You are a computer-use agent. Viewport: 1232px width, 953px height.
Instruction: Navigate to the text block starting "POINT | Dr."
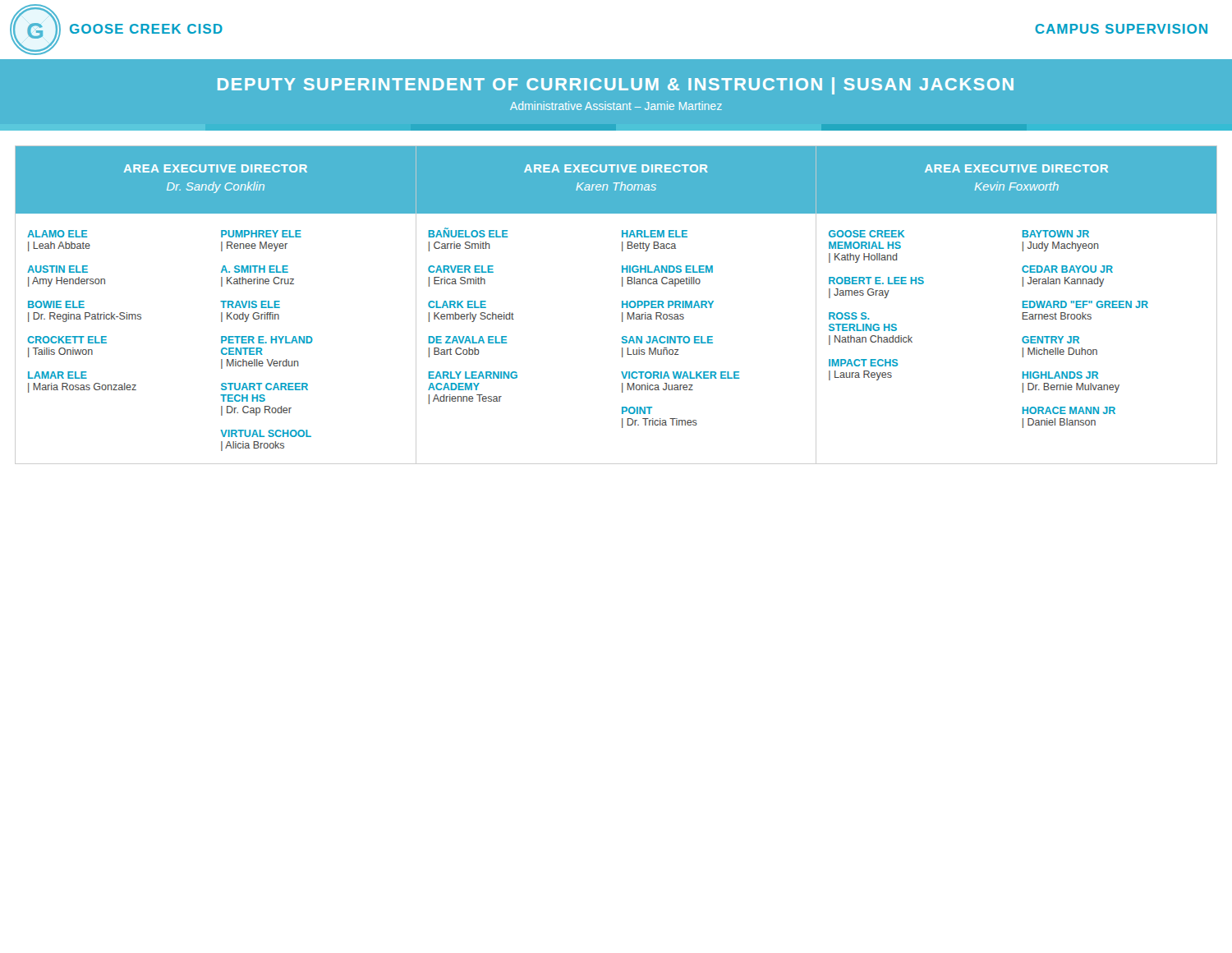click(x=637, y=410)
